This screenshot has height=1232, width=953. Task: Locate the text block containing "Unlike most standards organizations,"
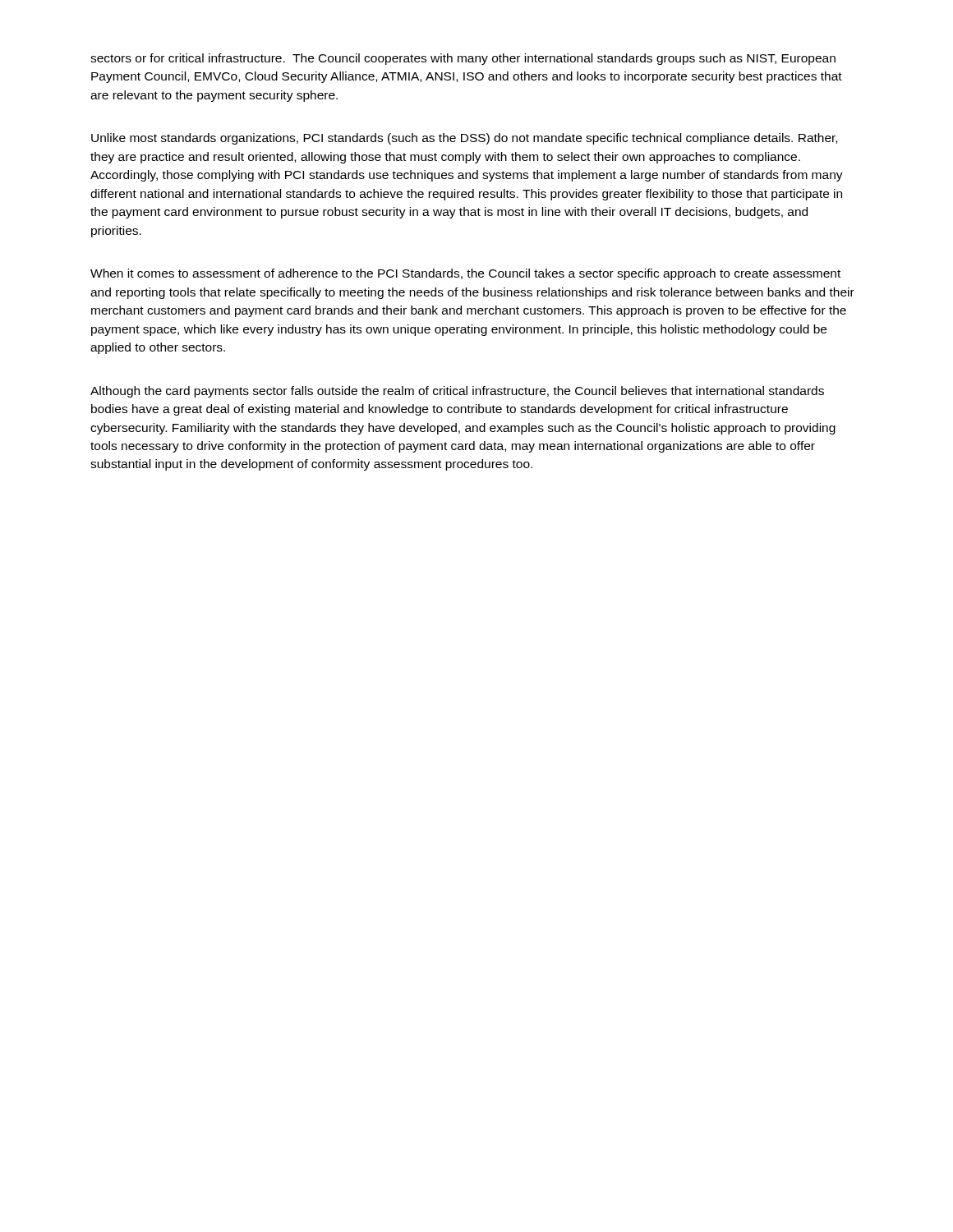(x=467, y=184)
